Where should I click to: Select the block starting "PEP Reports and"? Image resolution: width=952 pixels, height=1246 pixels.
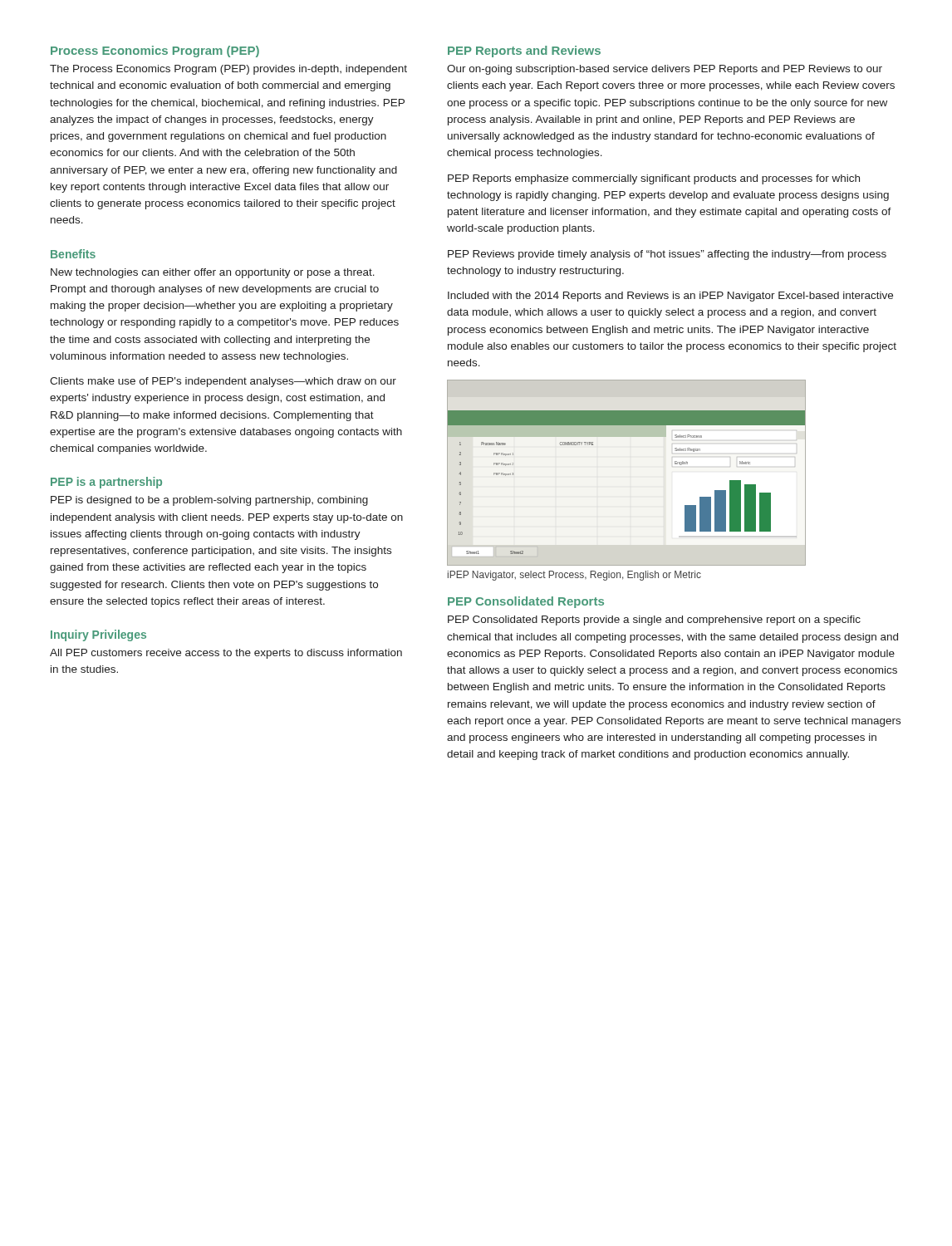point(524,50)
